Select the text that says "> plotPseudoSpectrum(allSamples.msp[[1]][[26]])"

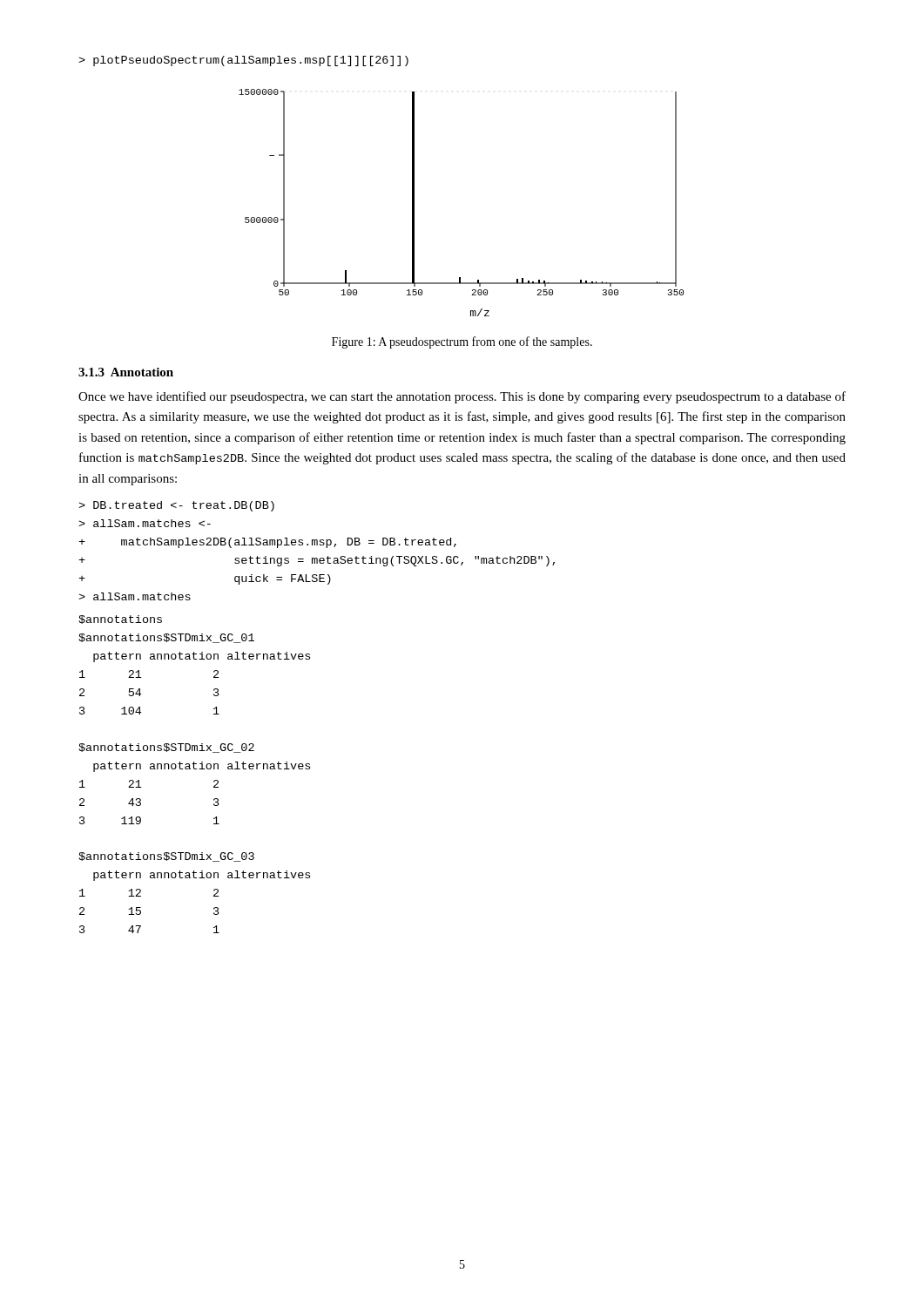point(244,61)
